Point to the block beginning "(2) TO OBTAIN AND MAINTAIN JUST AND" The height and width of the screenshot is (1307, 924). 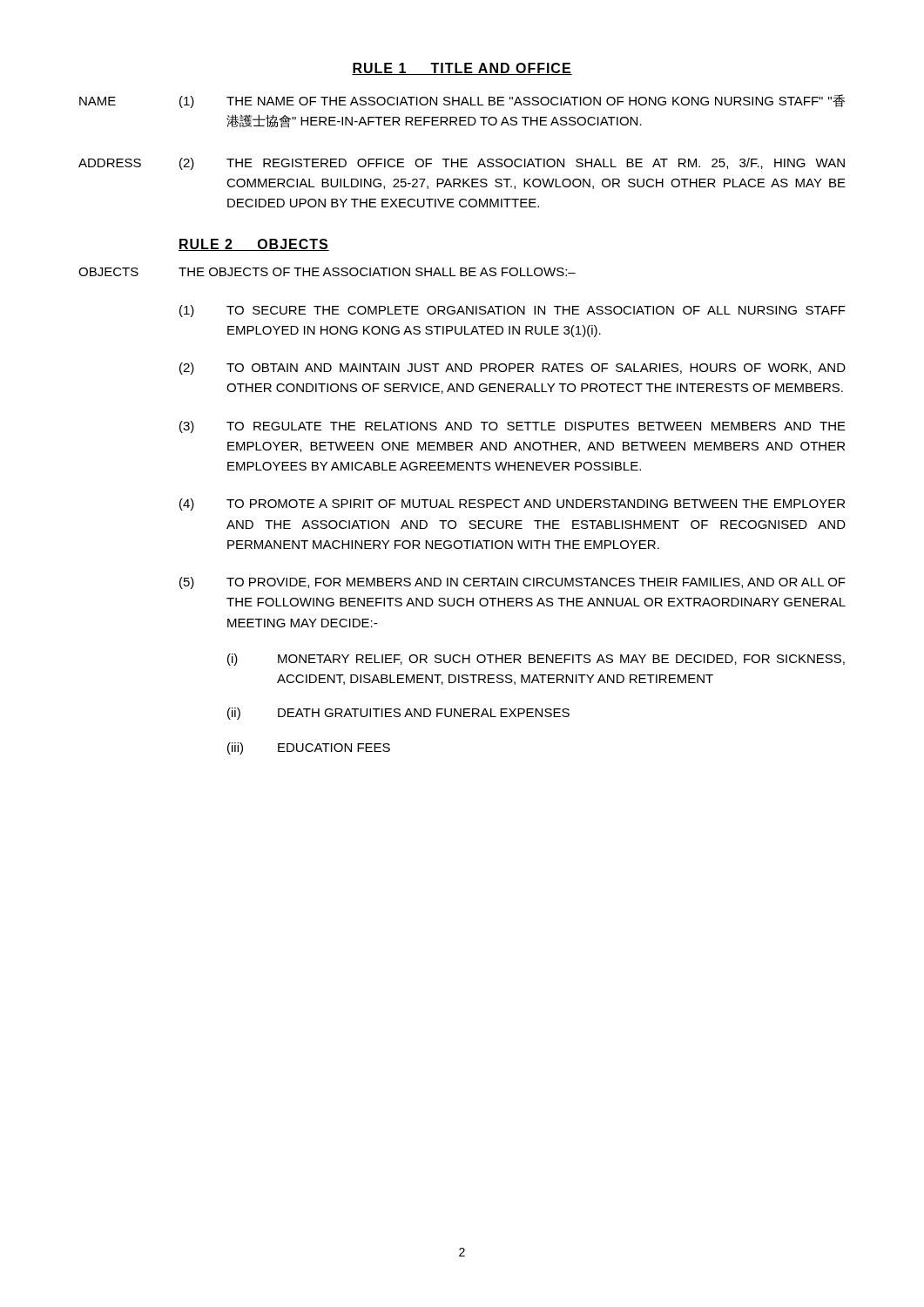462,377
